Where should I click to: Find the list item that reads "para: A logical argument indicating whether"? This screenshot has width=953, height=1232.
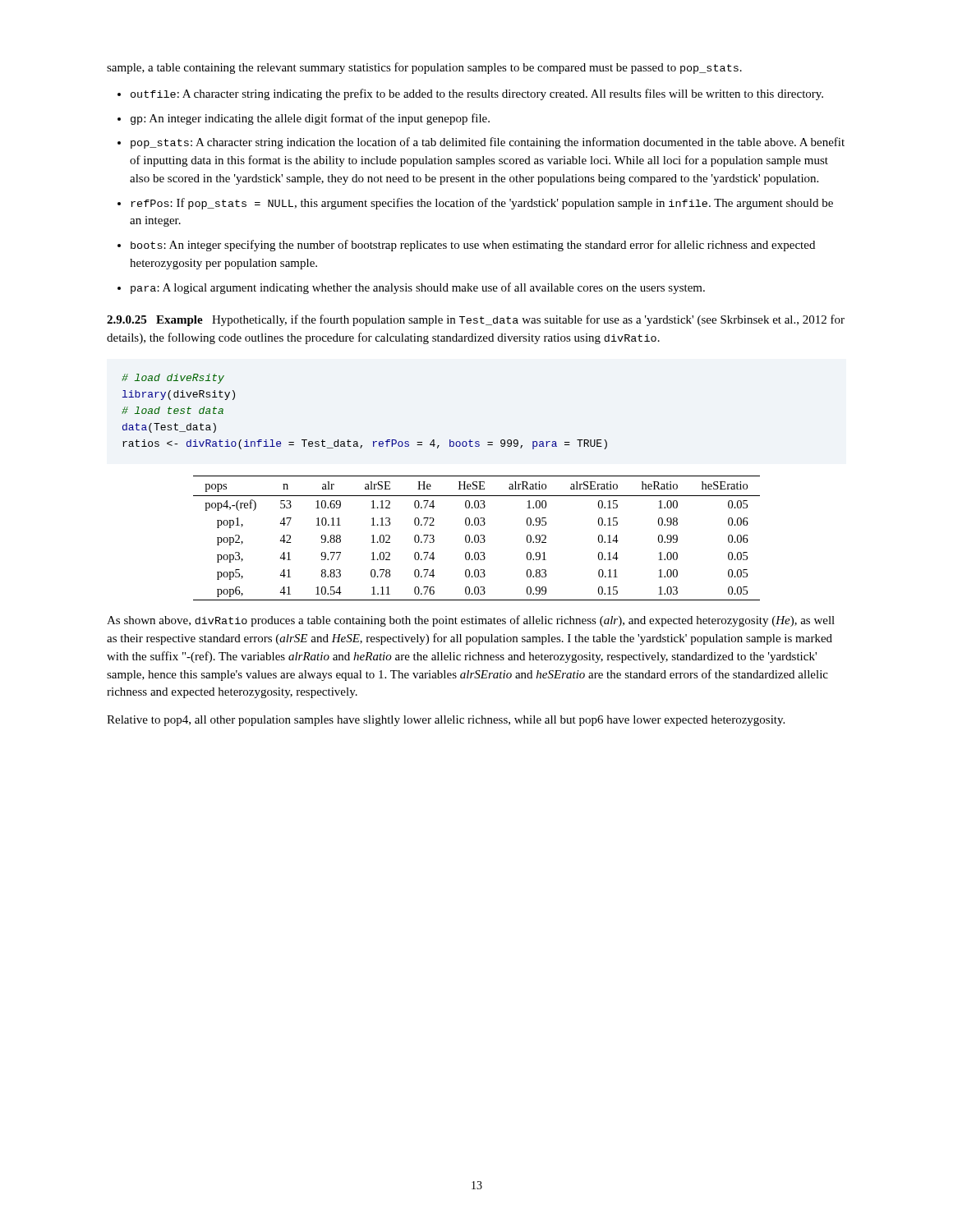[418, 287]
